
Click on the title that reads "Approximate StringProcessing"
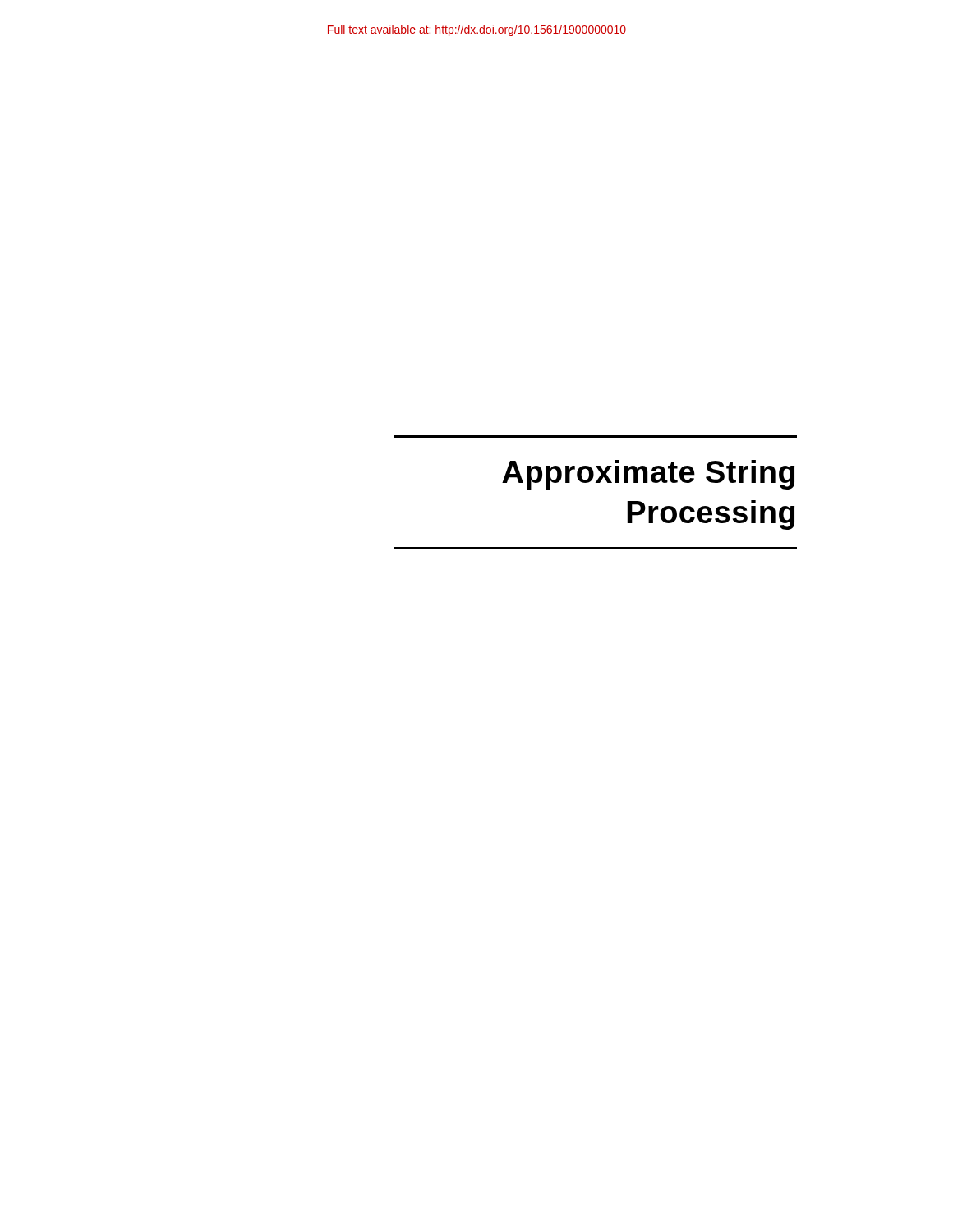click(x=596, y=492)
